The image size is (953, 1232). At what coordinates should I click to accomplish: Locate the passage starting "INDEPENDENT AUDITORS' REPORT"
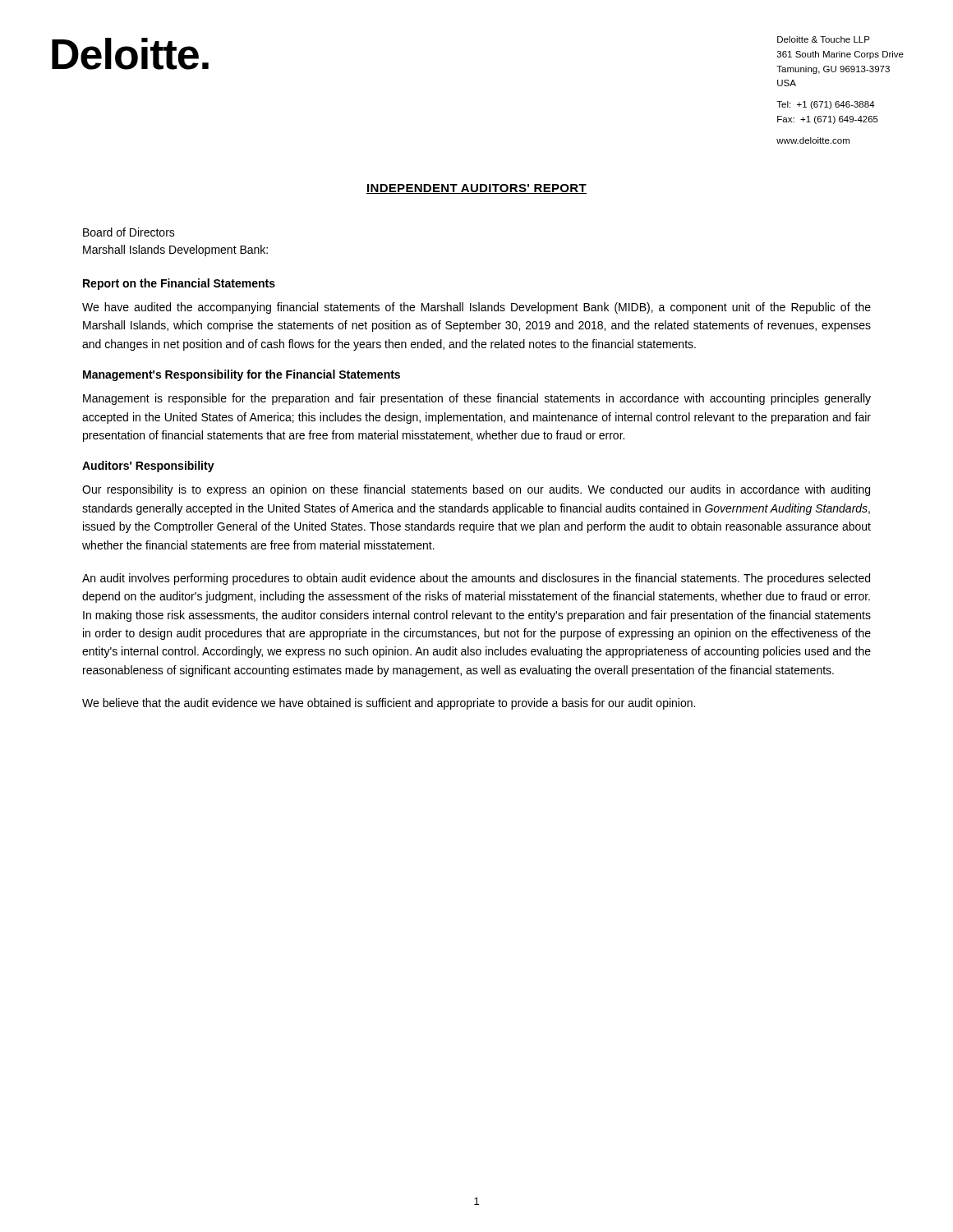[476, 188]
